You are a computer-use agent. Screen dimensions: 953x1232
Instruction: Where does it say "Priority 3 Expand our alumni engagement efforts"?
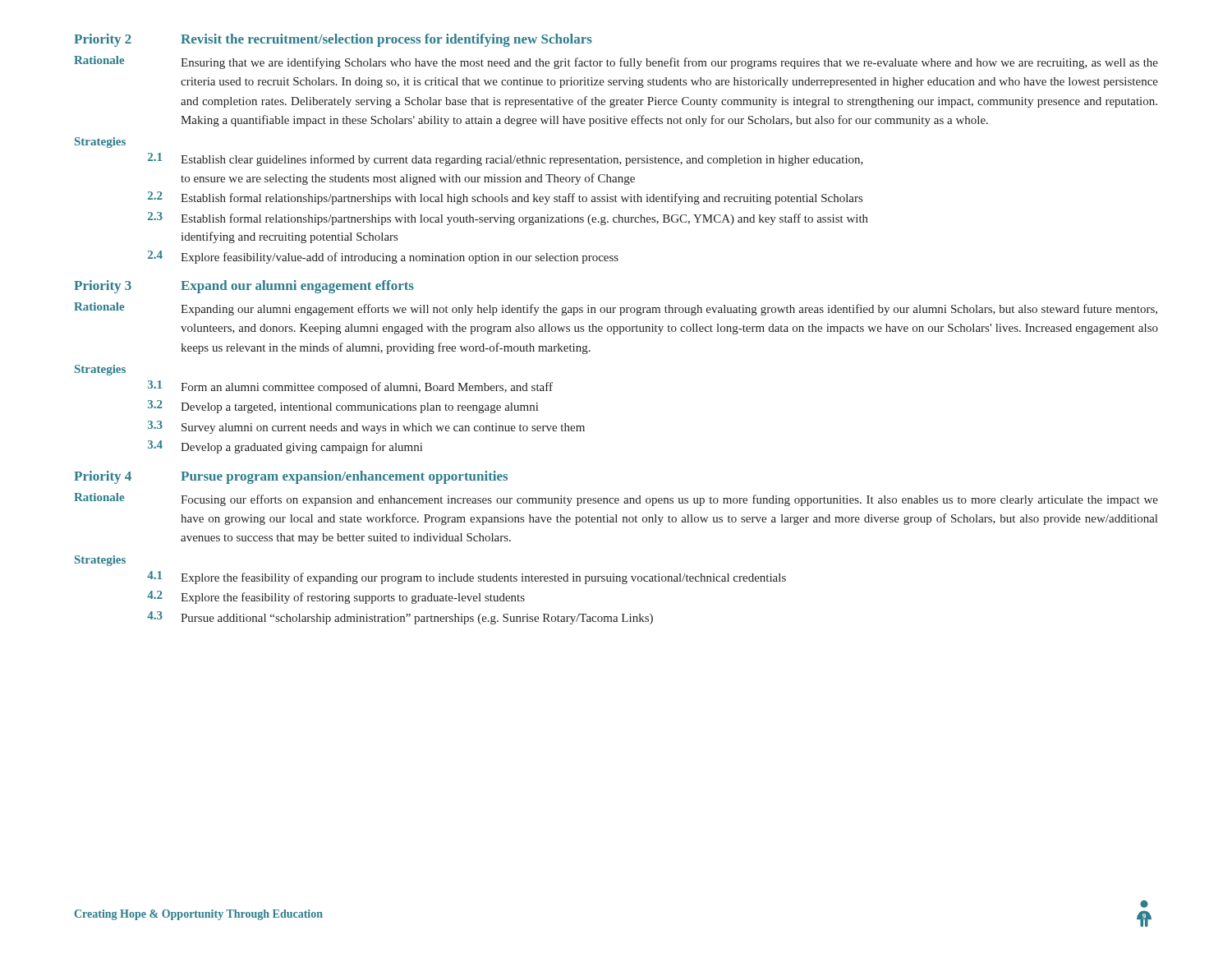click(244, 286)
